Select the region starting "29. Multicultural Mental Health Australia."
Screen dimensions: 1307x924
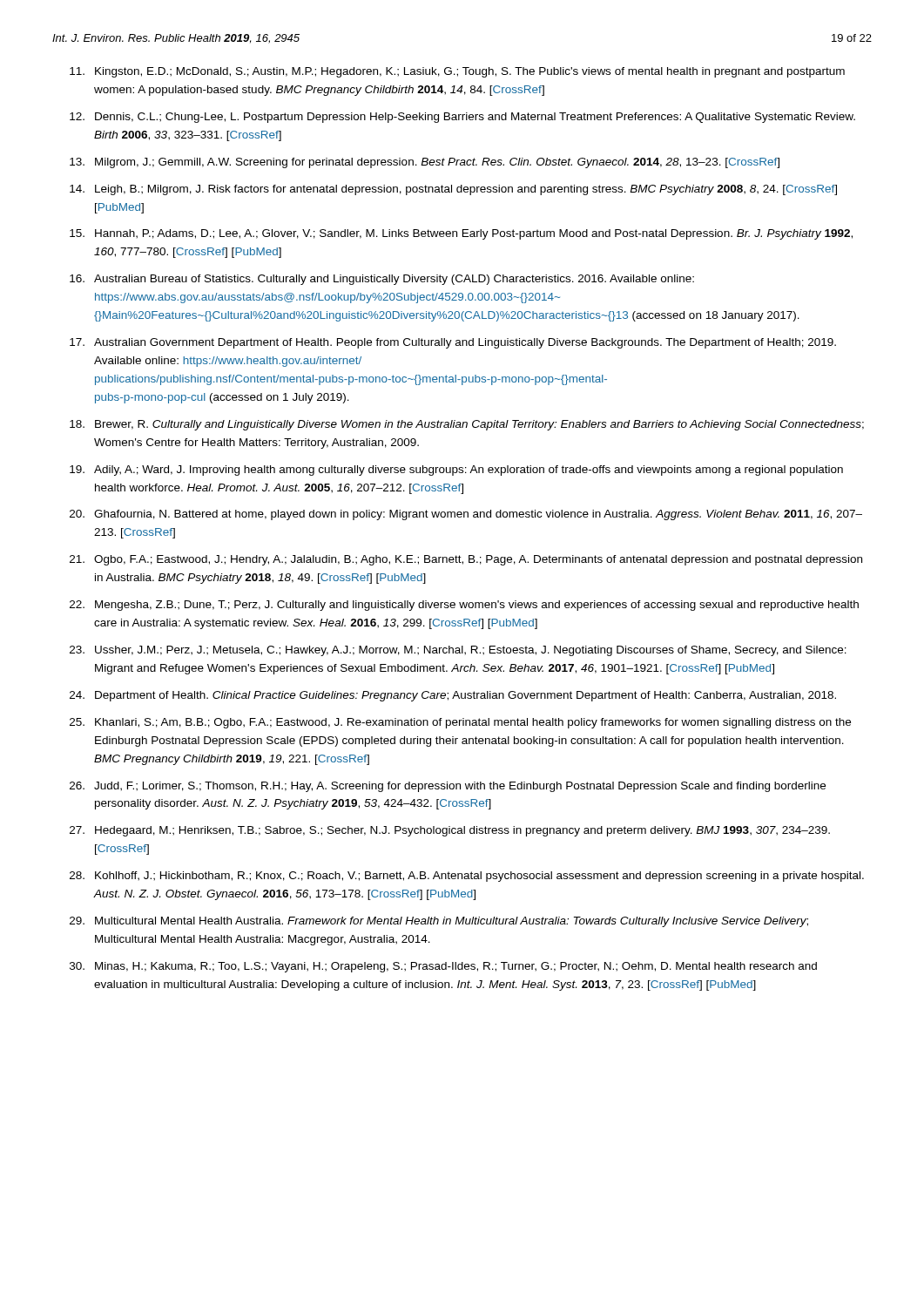[x=462, y=931]
